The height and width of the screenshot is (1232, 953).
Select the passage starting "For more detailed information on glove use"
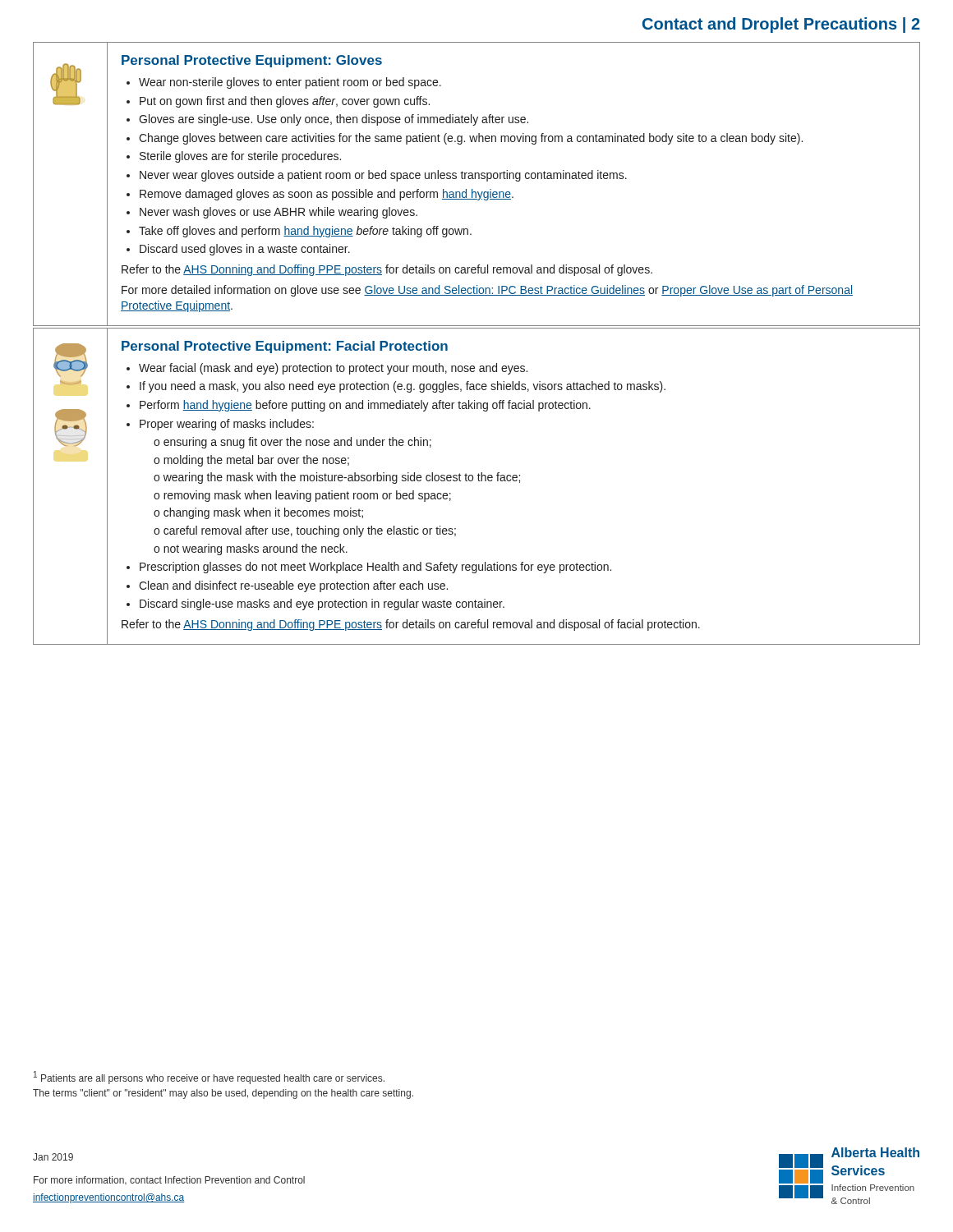tap(487, 298)
